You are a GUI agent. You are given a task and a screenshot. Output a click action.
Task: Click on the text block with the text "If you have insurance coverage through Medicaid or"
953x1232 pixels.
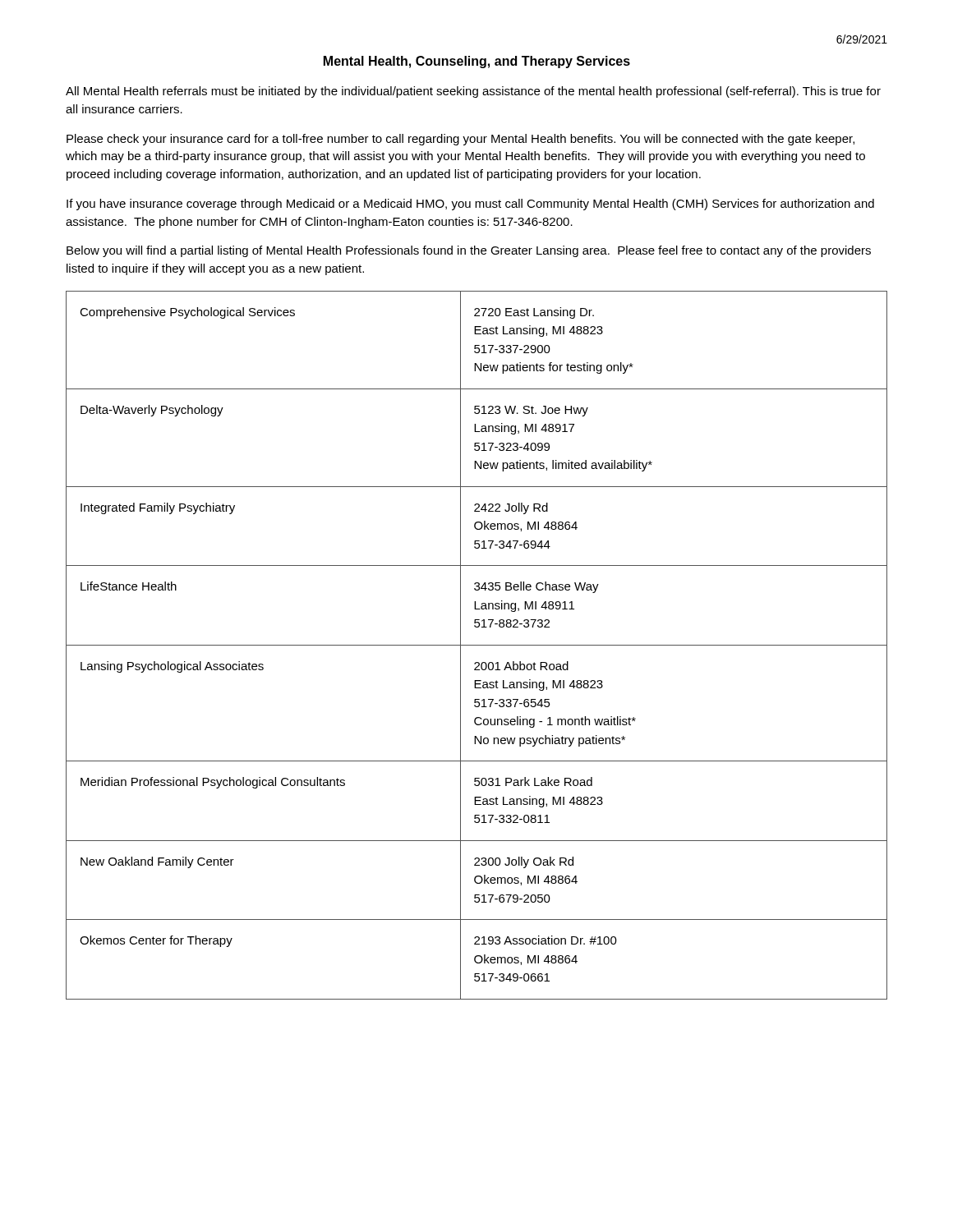tap(470, 212)
